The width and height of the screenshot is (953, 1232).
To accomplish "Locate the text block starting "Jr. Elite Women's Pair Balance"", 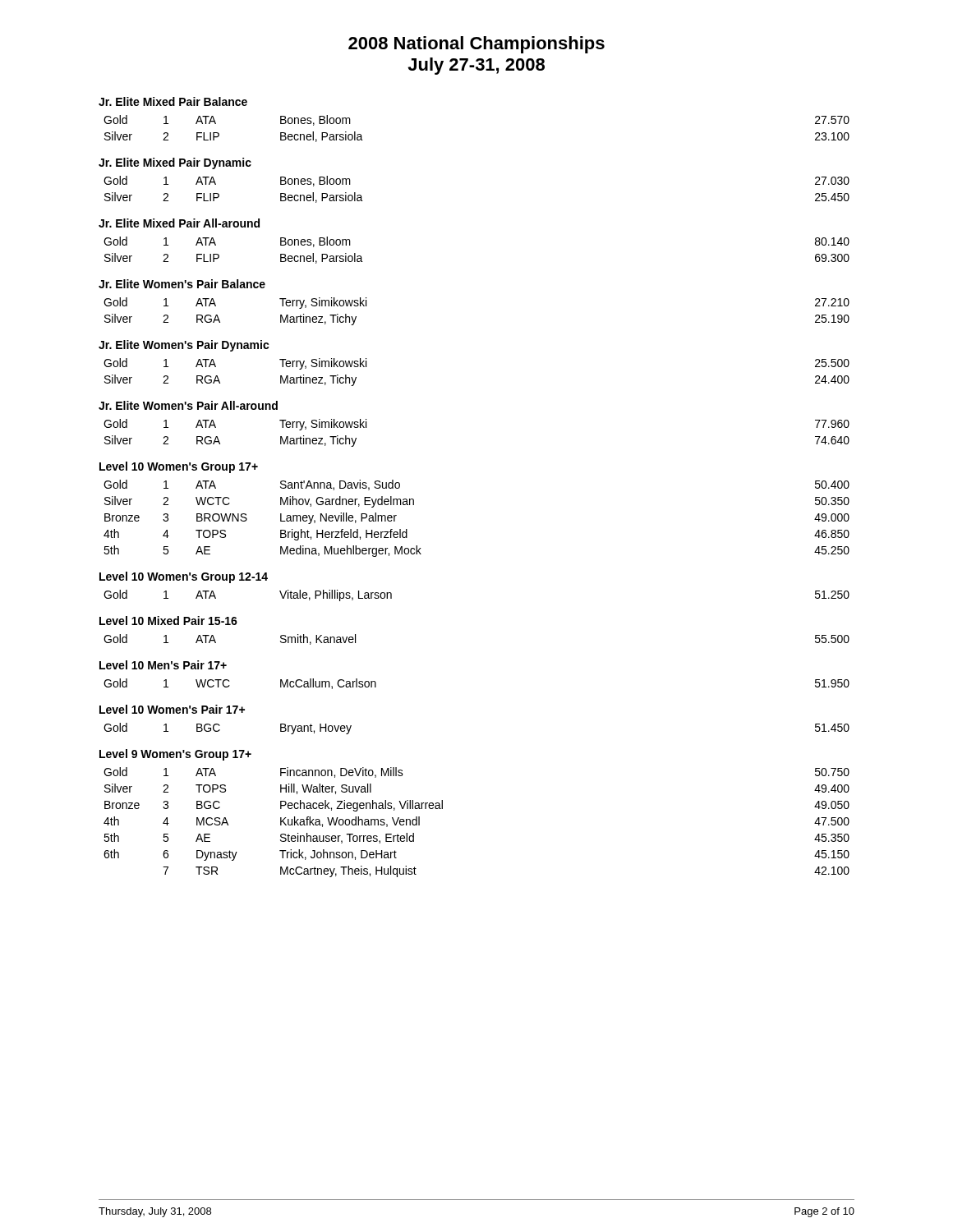I will click(182, 284).
